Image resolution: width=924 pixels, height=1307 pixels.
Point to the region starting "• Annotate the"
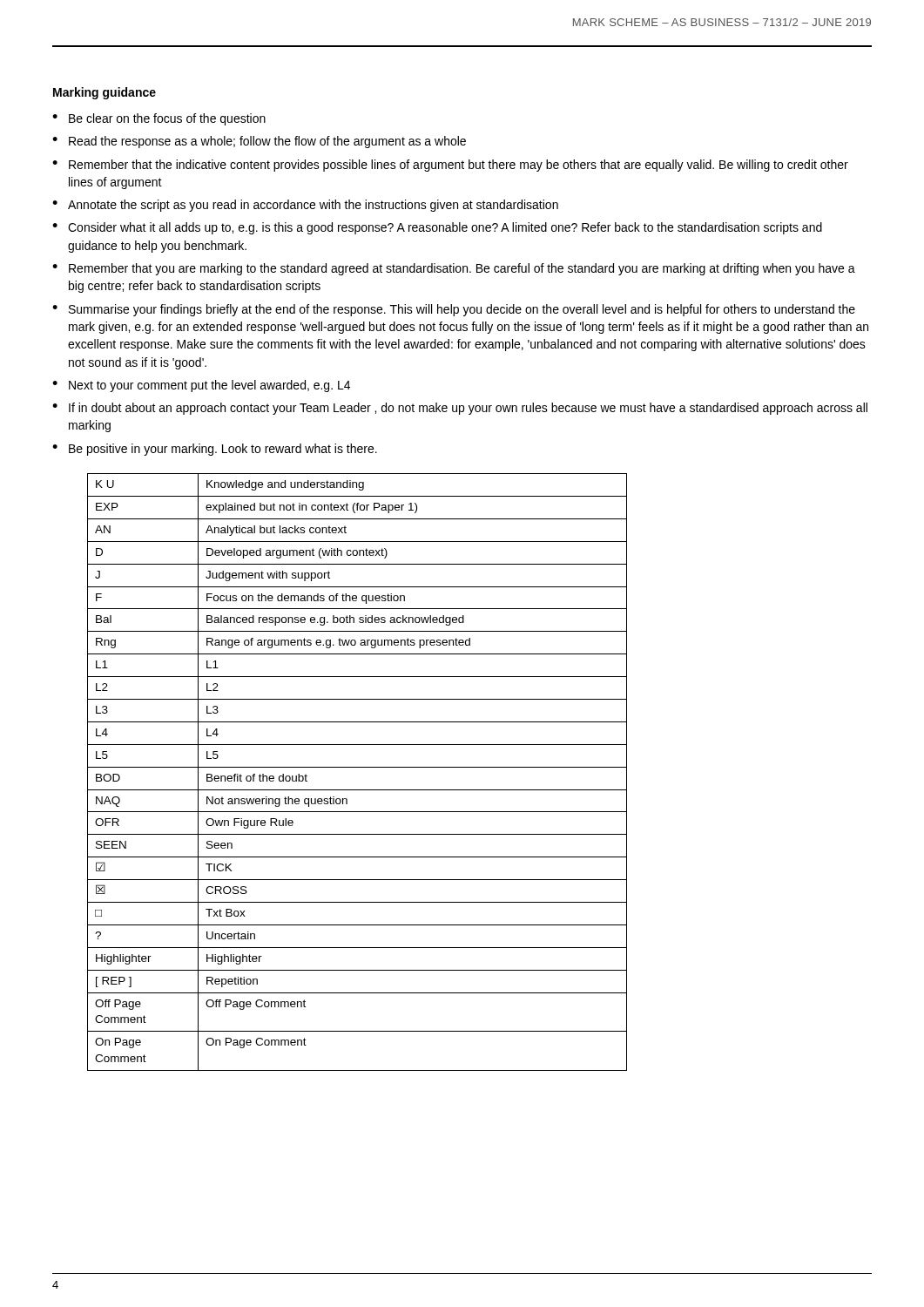[462, 205]
